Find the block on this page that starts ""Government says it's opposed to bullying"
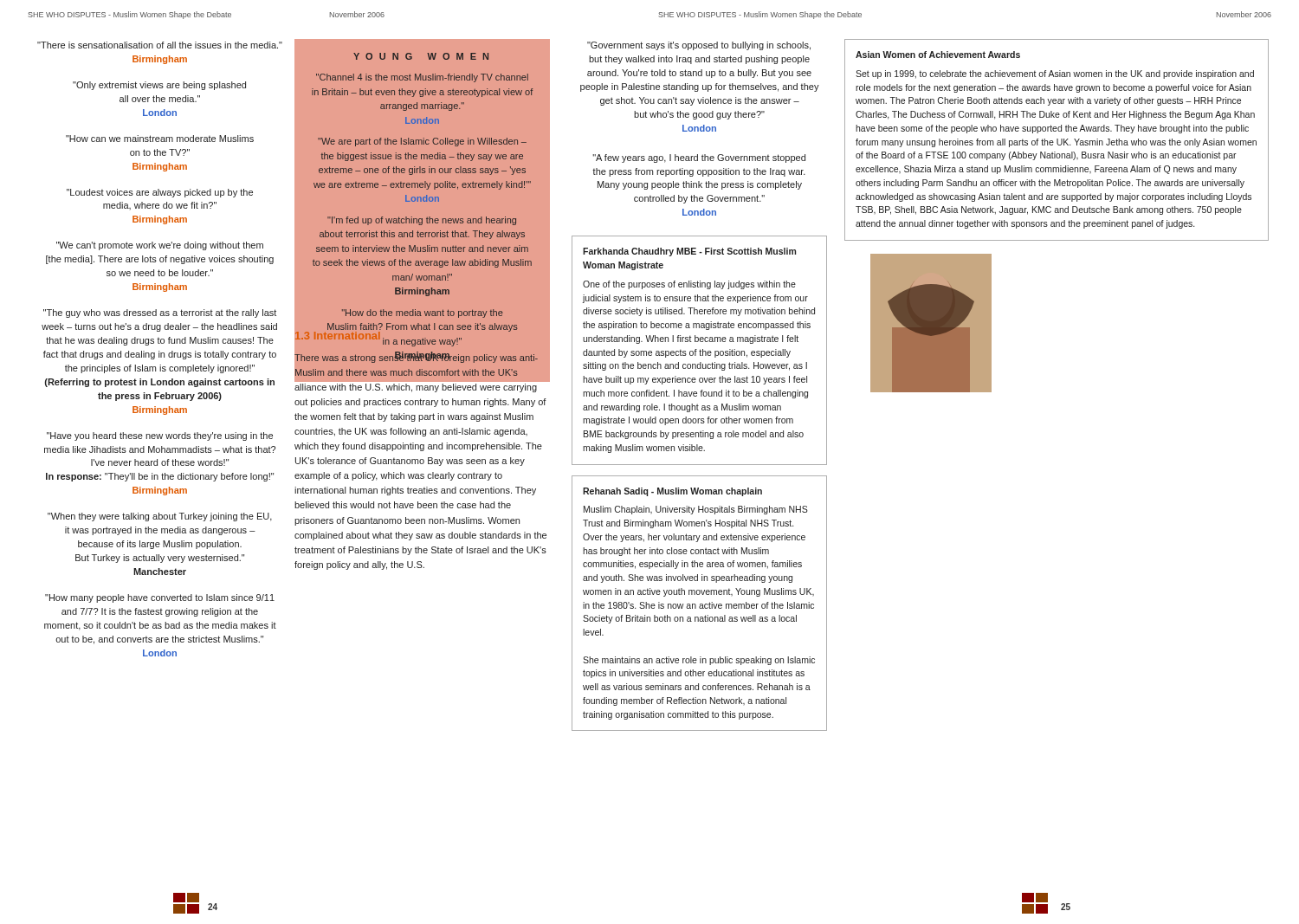Image resolution: width=1299 pixels, height=924 pixels. (x=699, y=86)
